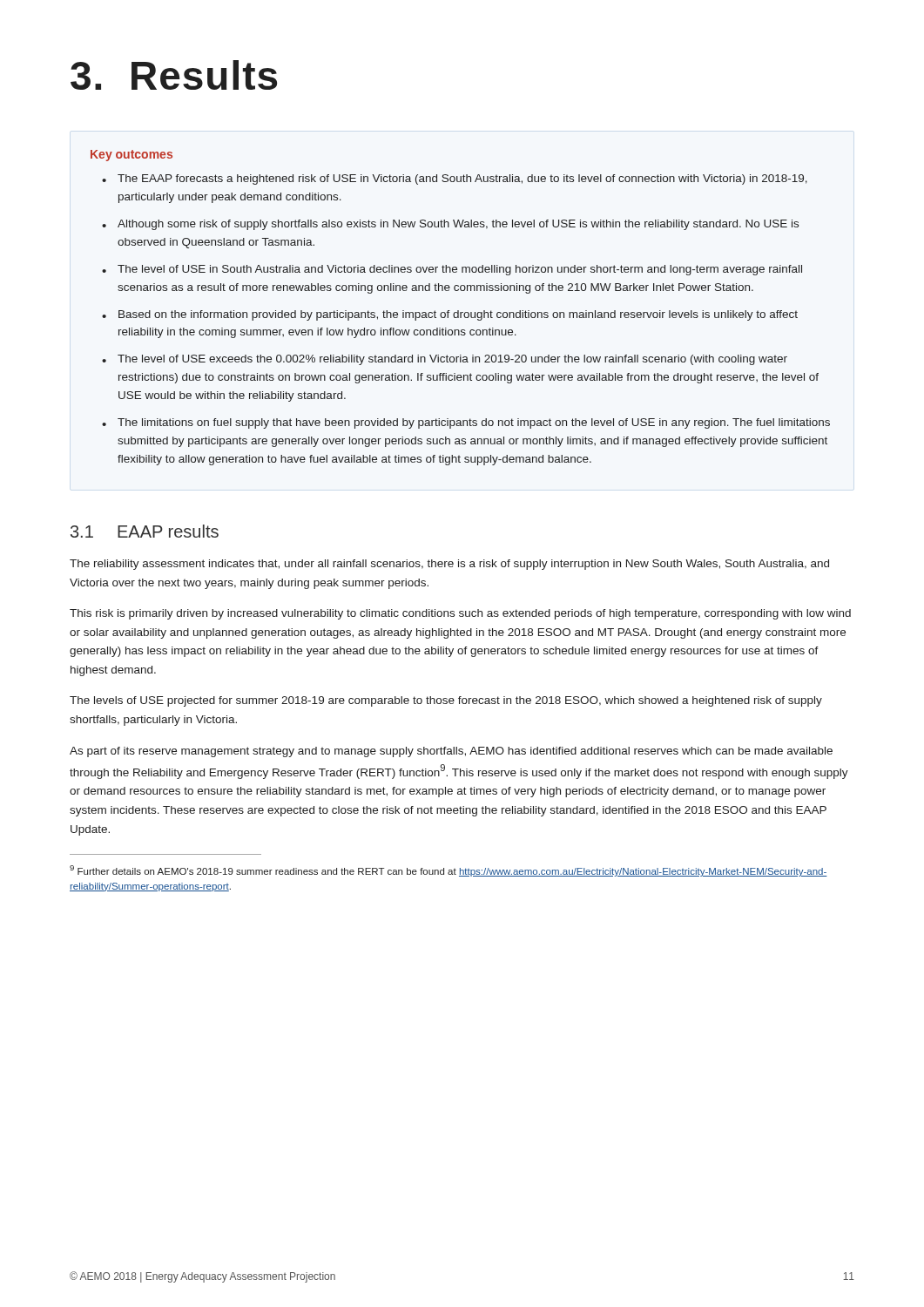Point to the block beginning "The levels of"
Screen dimensions: 1307x924
[446, 710]
